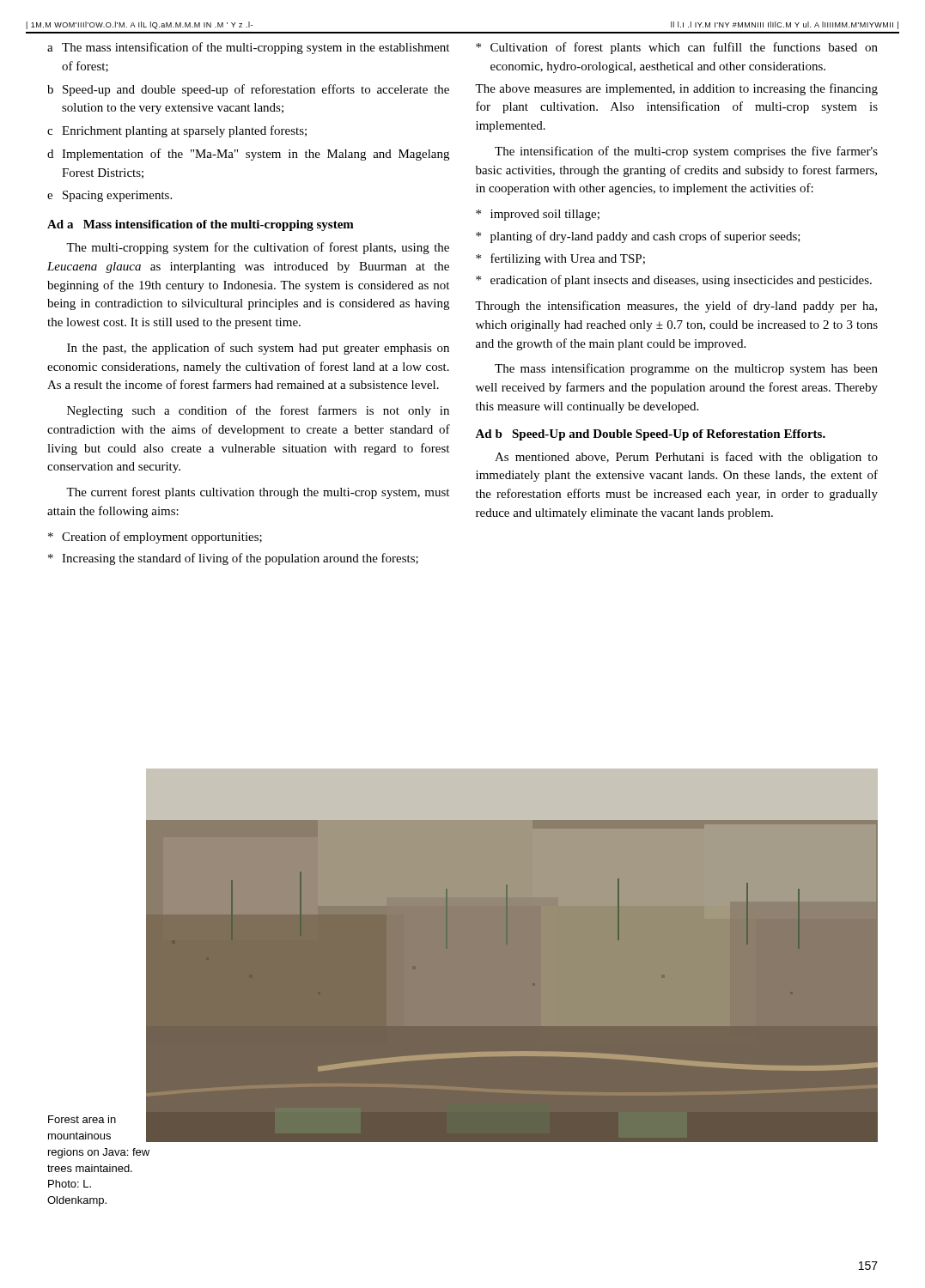Select the passage starting "c Enrichment planting at"
Image resolution: width=925 pixels, height=1288 pixels.
click(177, 131)
